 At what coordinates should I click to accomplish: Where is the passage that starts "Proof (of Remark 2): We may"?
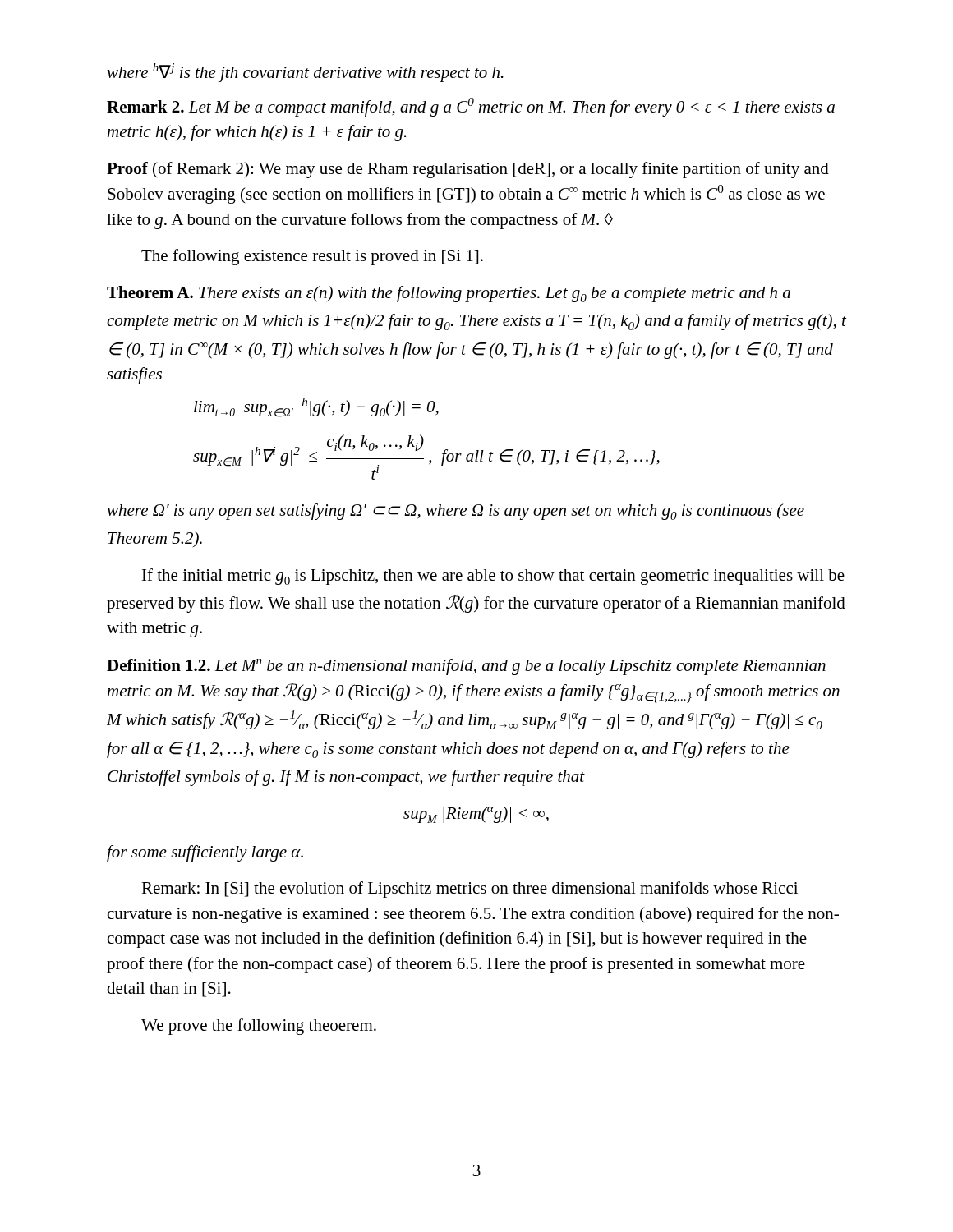468,194
